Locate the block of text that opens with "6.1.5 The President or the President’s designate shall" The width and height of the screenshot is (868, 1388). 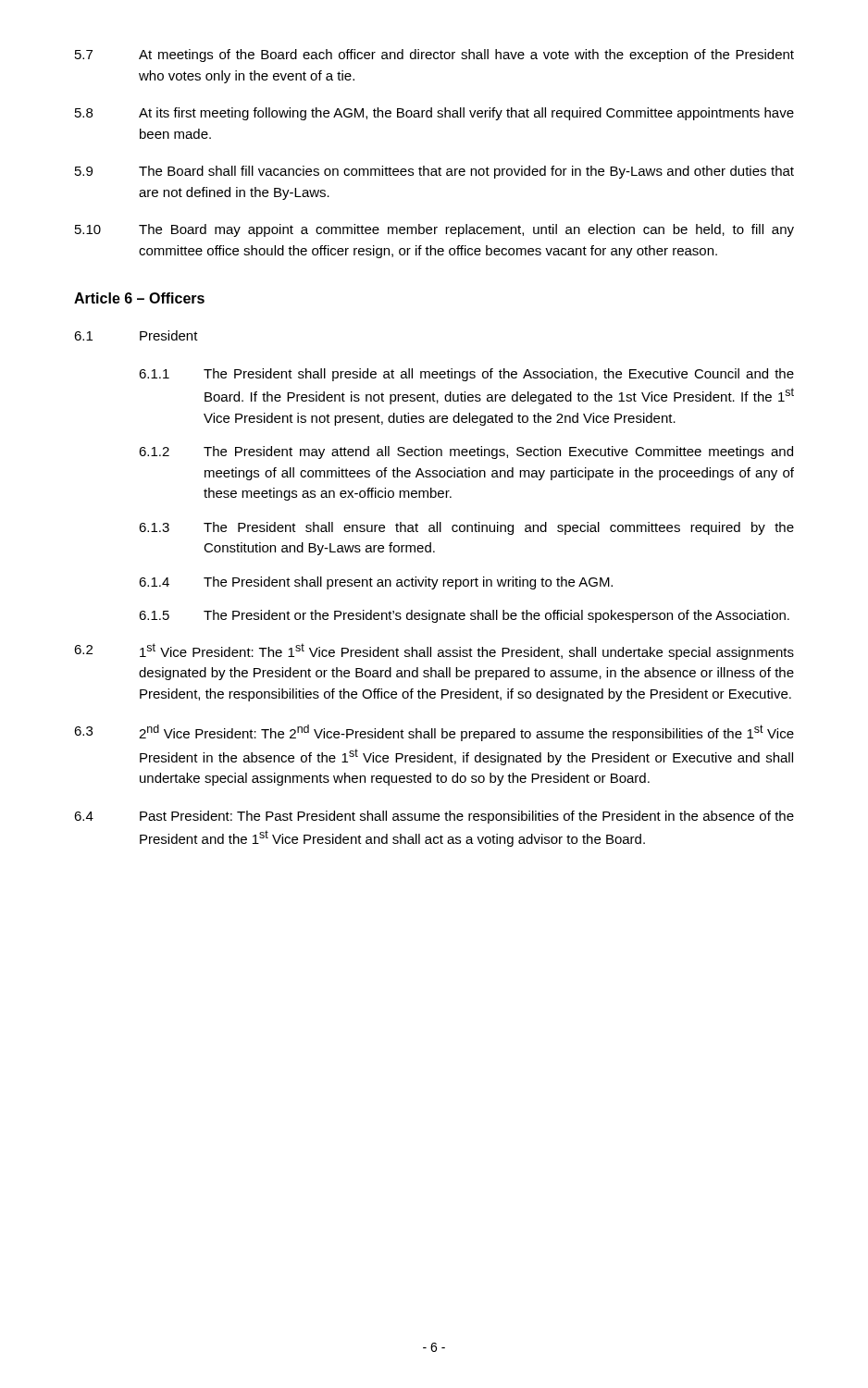[x=466, y=616]
